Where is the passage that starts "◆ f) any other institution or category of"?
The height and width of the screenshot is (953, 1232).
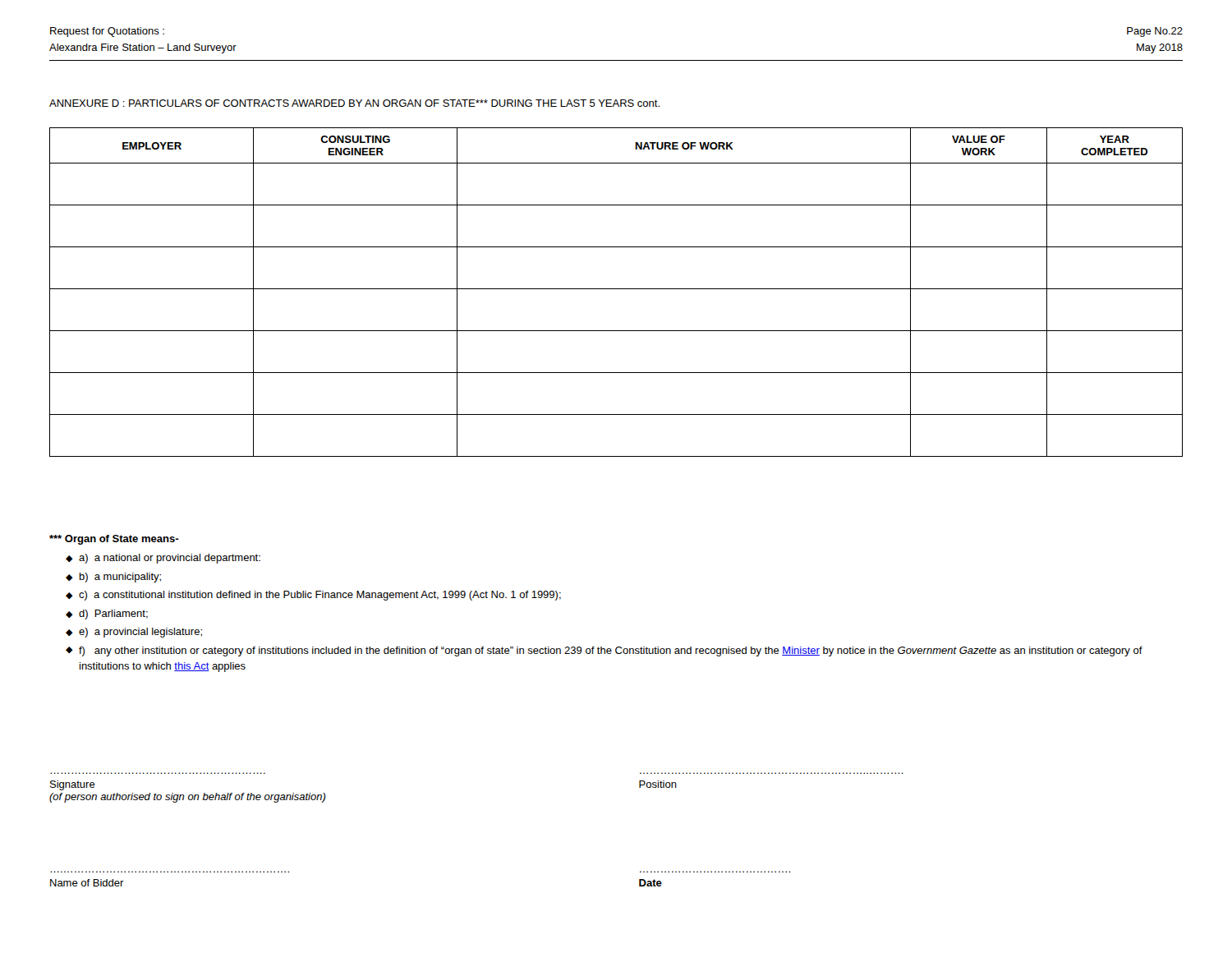pos(624,658)
